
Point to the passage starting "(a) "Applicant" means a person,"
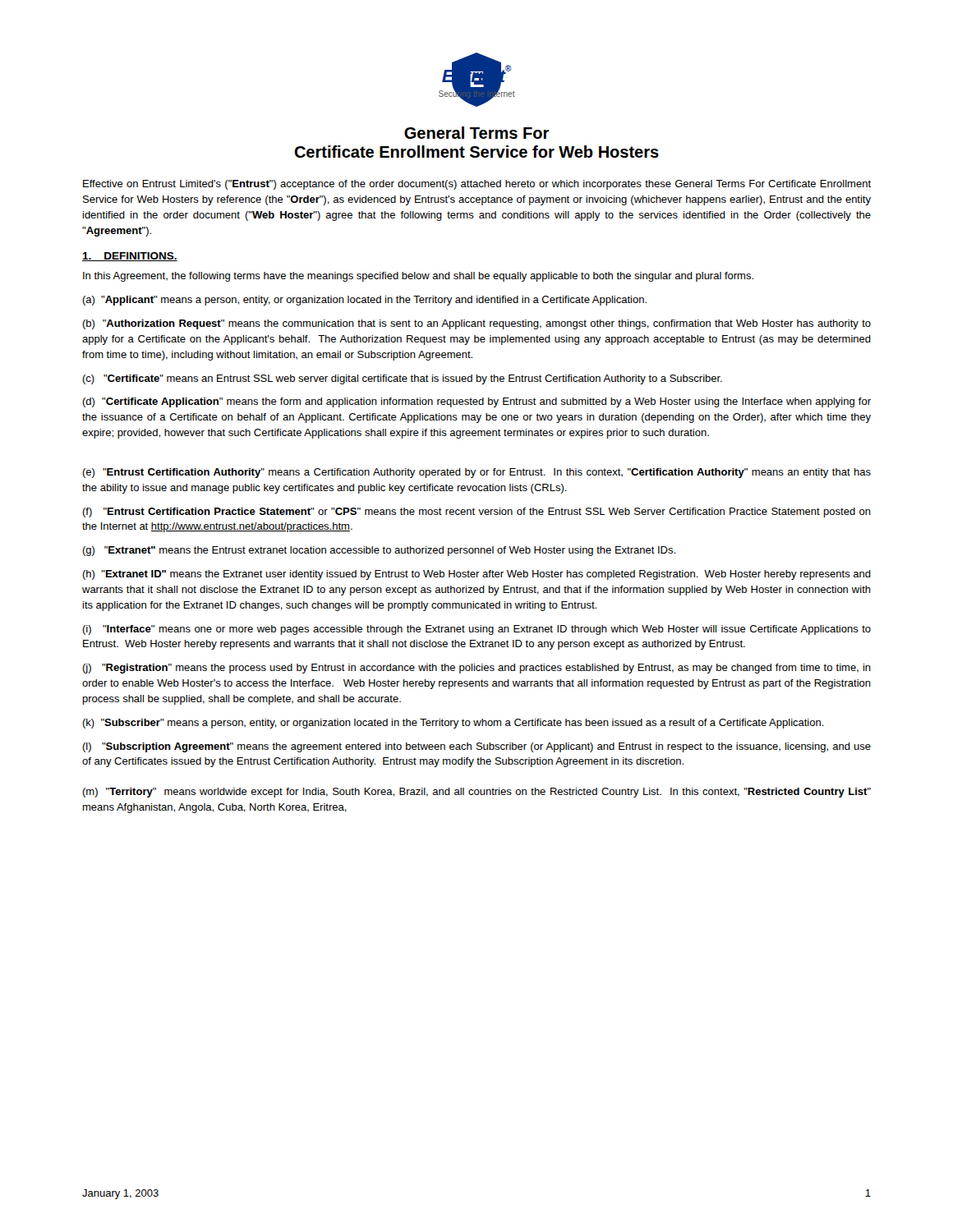[365, 299]
